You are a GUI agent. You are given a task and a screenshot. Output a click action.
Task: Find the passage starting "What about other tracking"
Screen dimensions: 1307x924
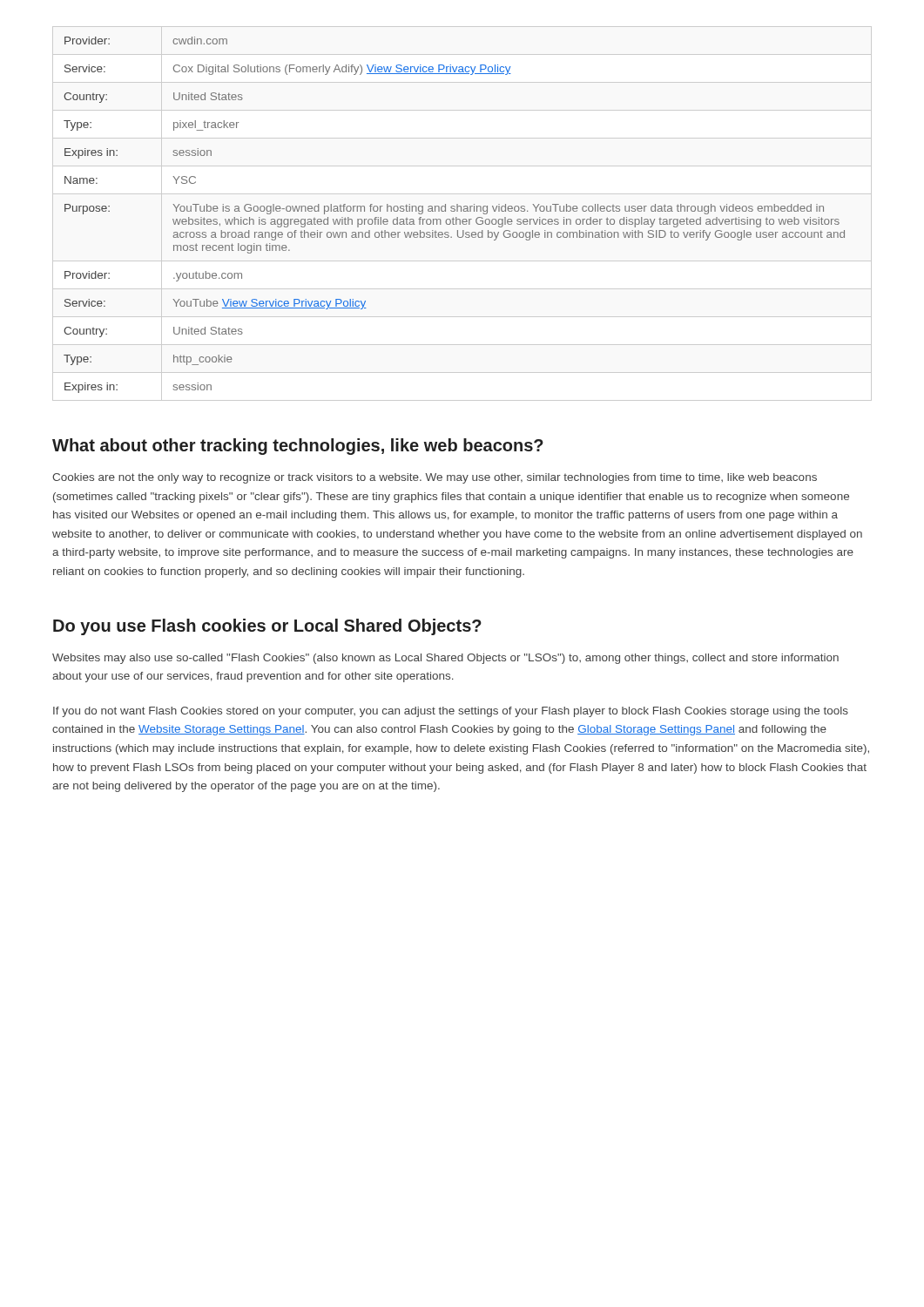point(298,445)
